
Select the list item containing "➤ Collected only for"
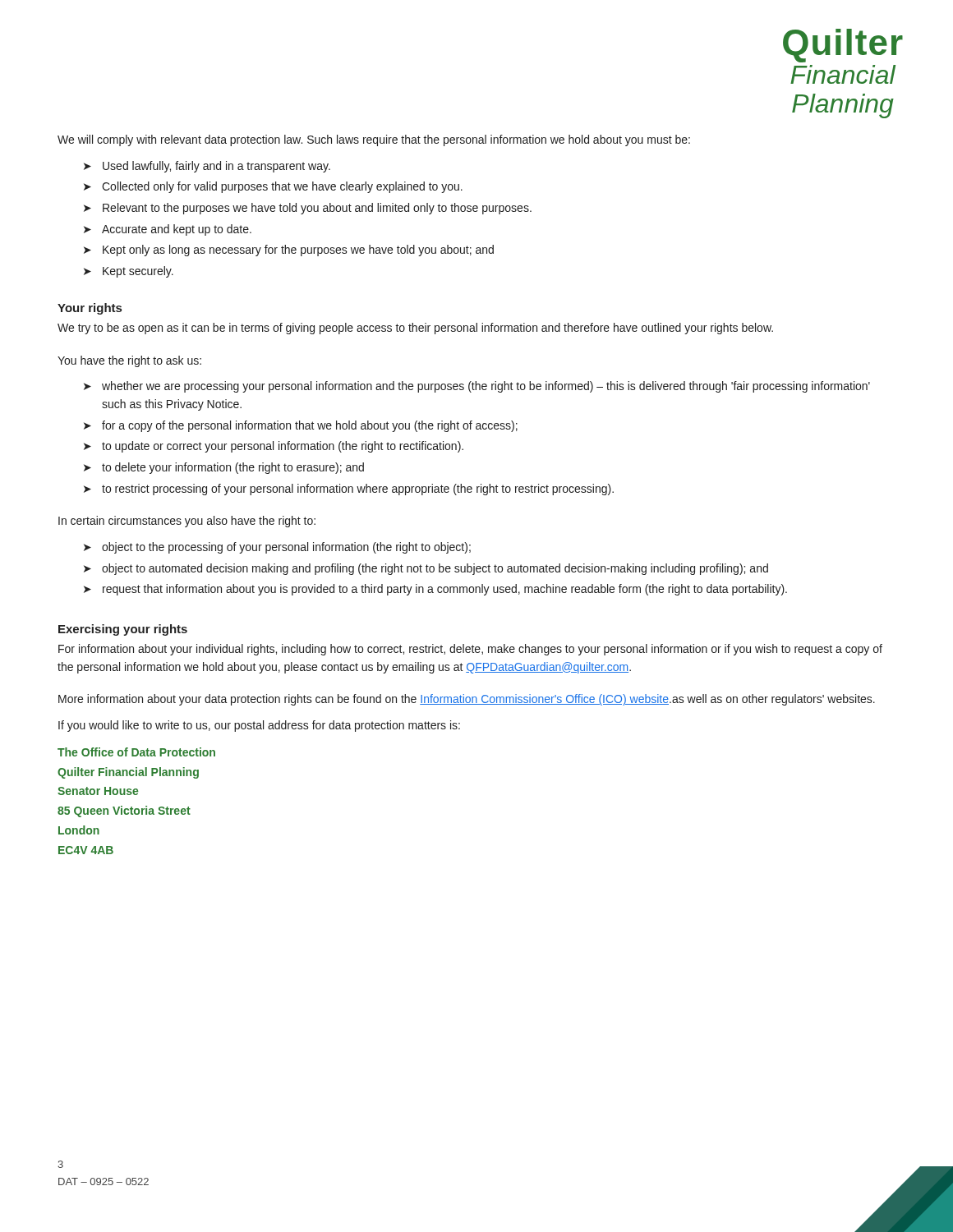click(273, 187)
